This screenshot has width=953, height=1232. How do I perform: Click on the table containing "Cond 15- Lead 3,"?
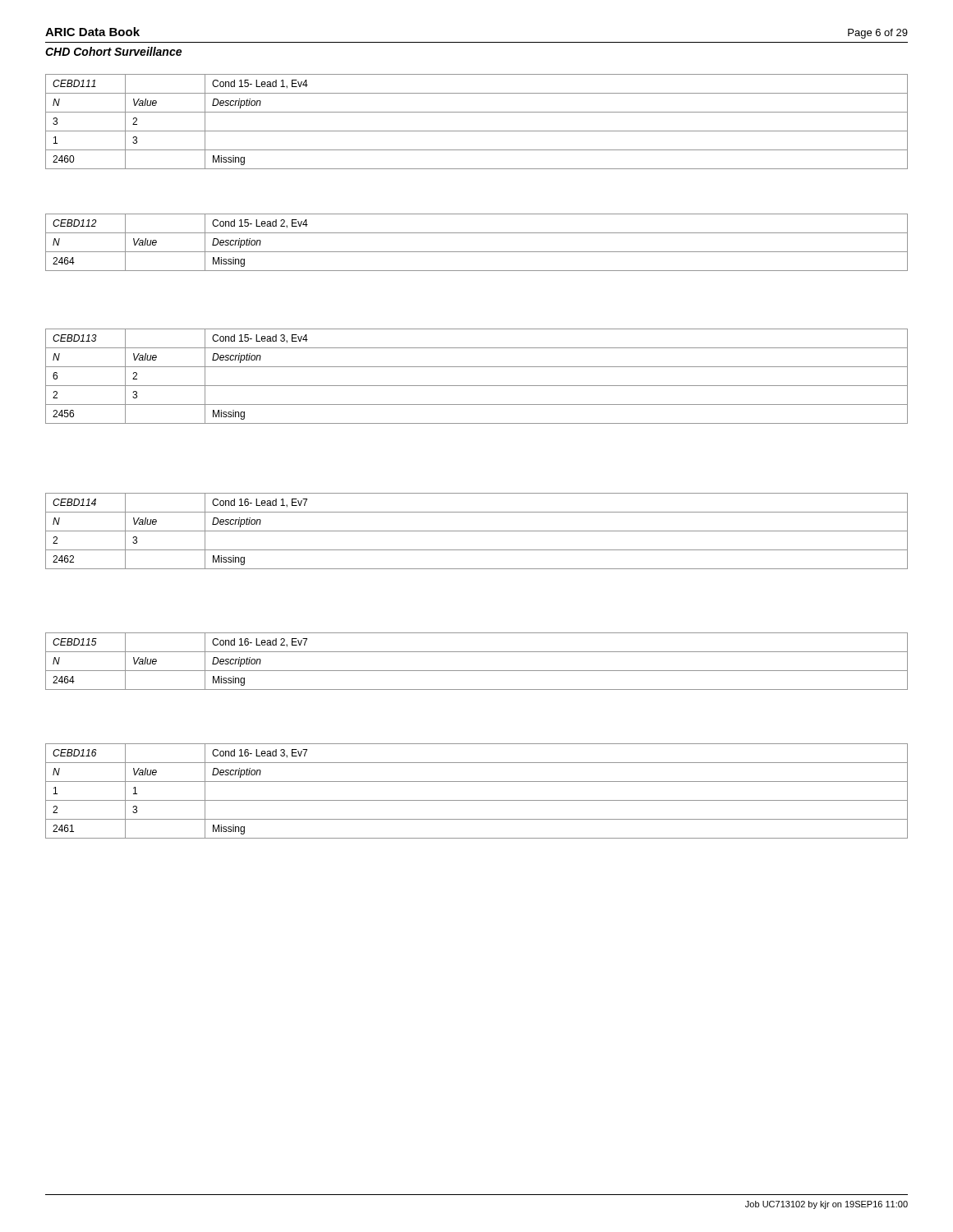point(476,376)
